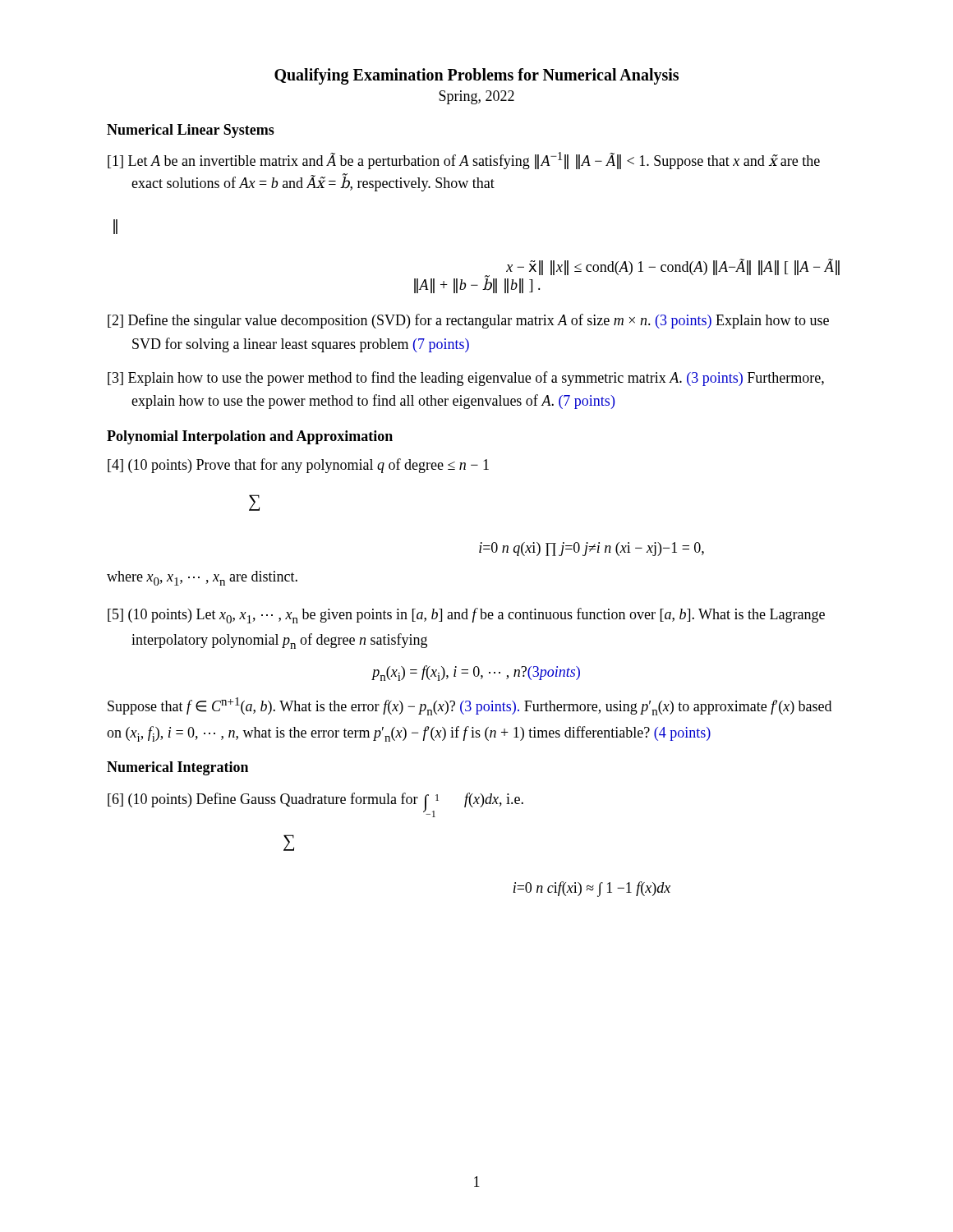The image size is (953, 1232).
Task: Click on the text block that reads "[6] (10 points) Define Gauss"
Action: (315, 800)
